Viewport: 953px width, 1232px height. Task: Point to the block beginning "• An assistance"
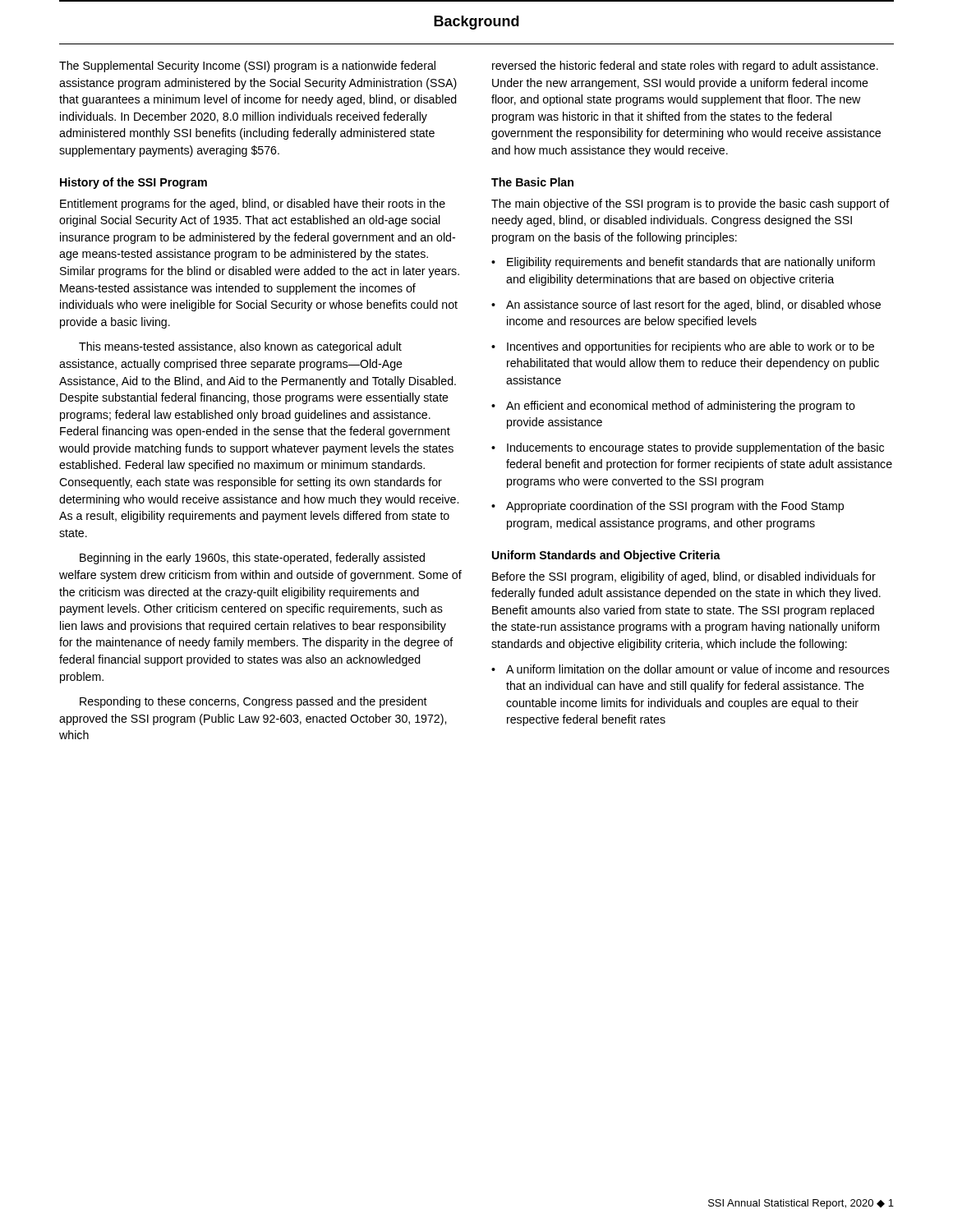[693, 313]
